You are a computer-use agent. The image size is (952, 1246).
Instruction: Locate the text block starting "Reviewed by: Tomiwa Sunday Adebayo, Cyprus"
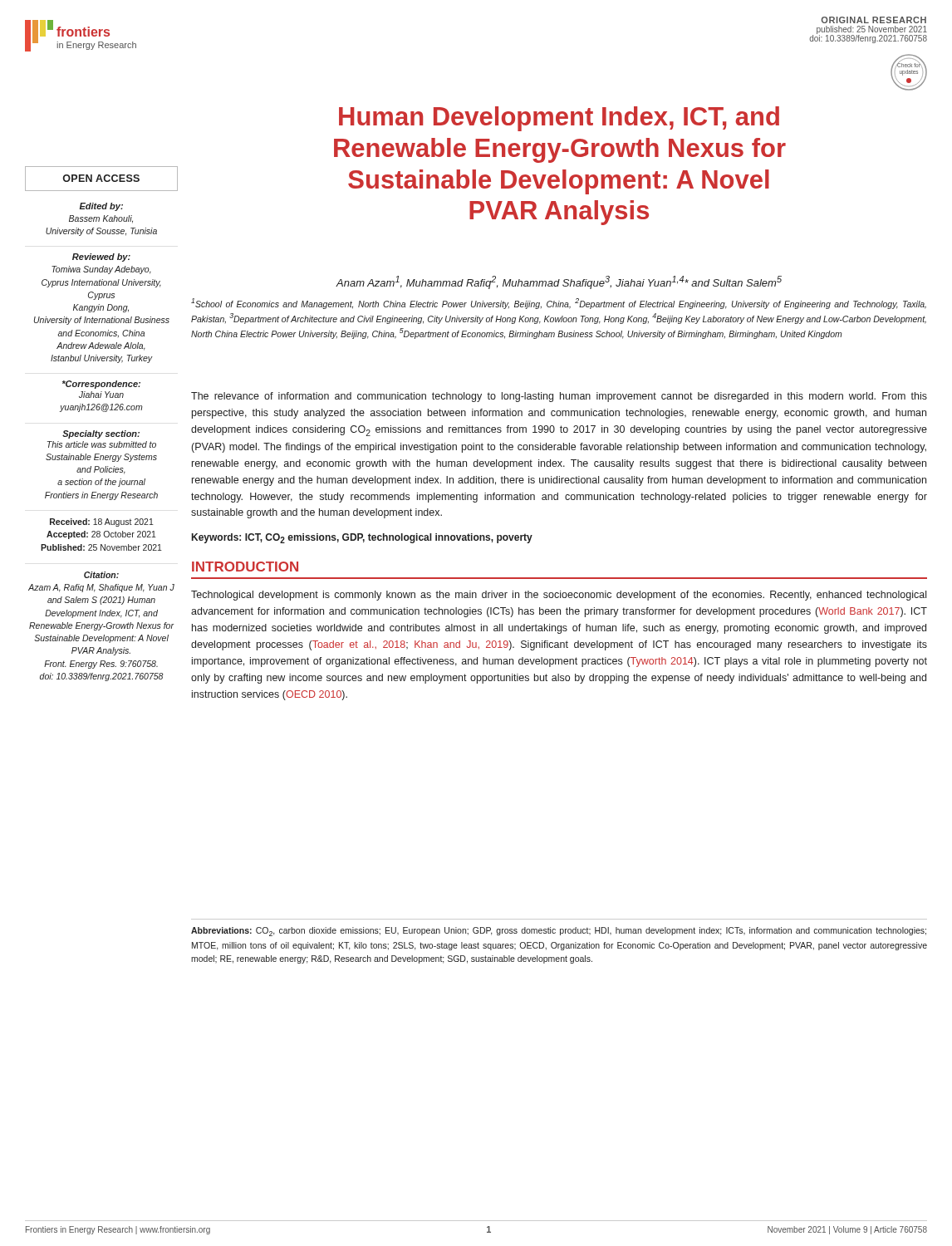(x=101, y=308)
